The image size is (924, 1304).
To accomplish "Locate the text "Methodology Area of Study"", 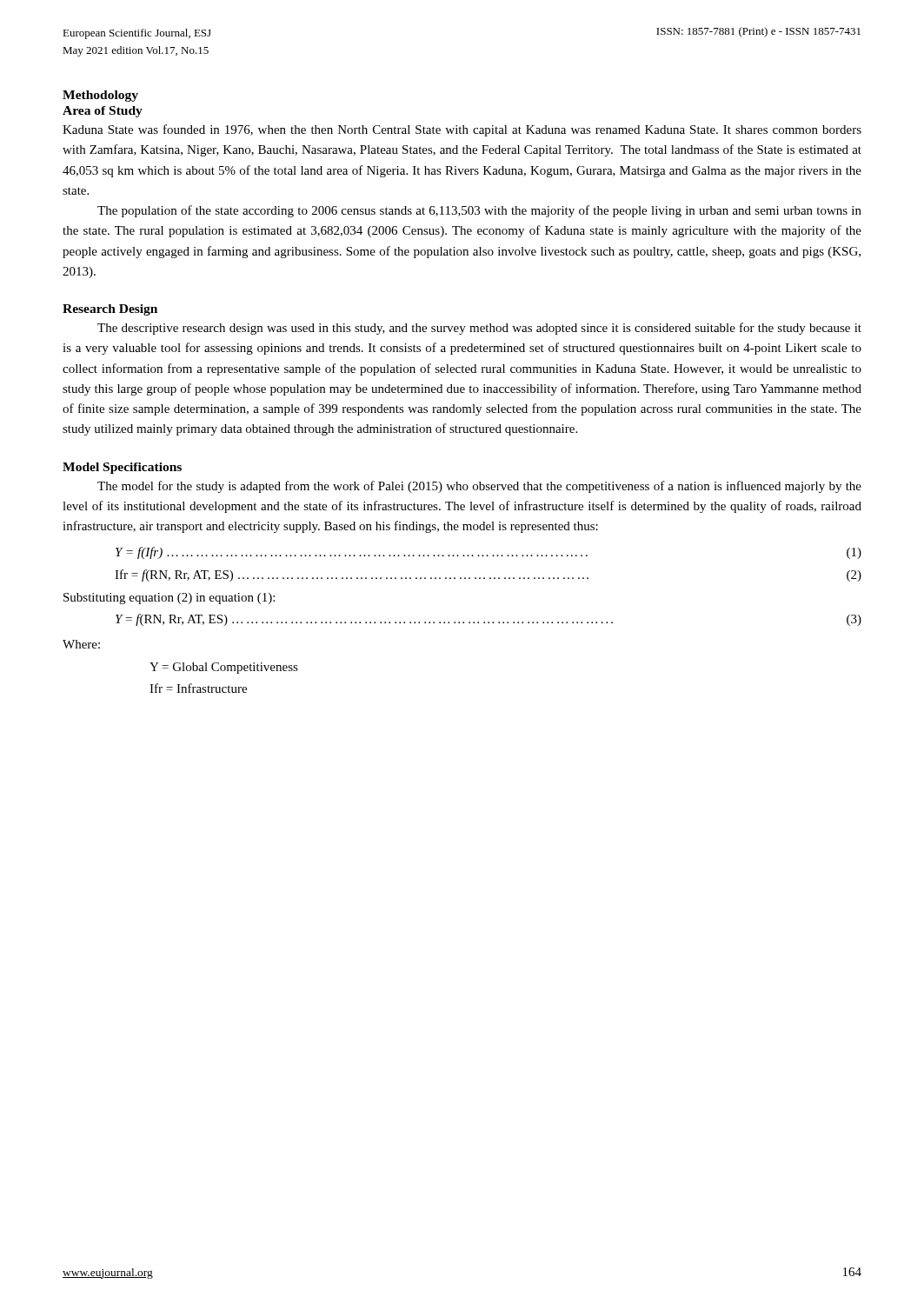I will tap(100, 96).
